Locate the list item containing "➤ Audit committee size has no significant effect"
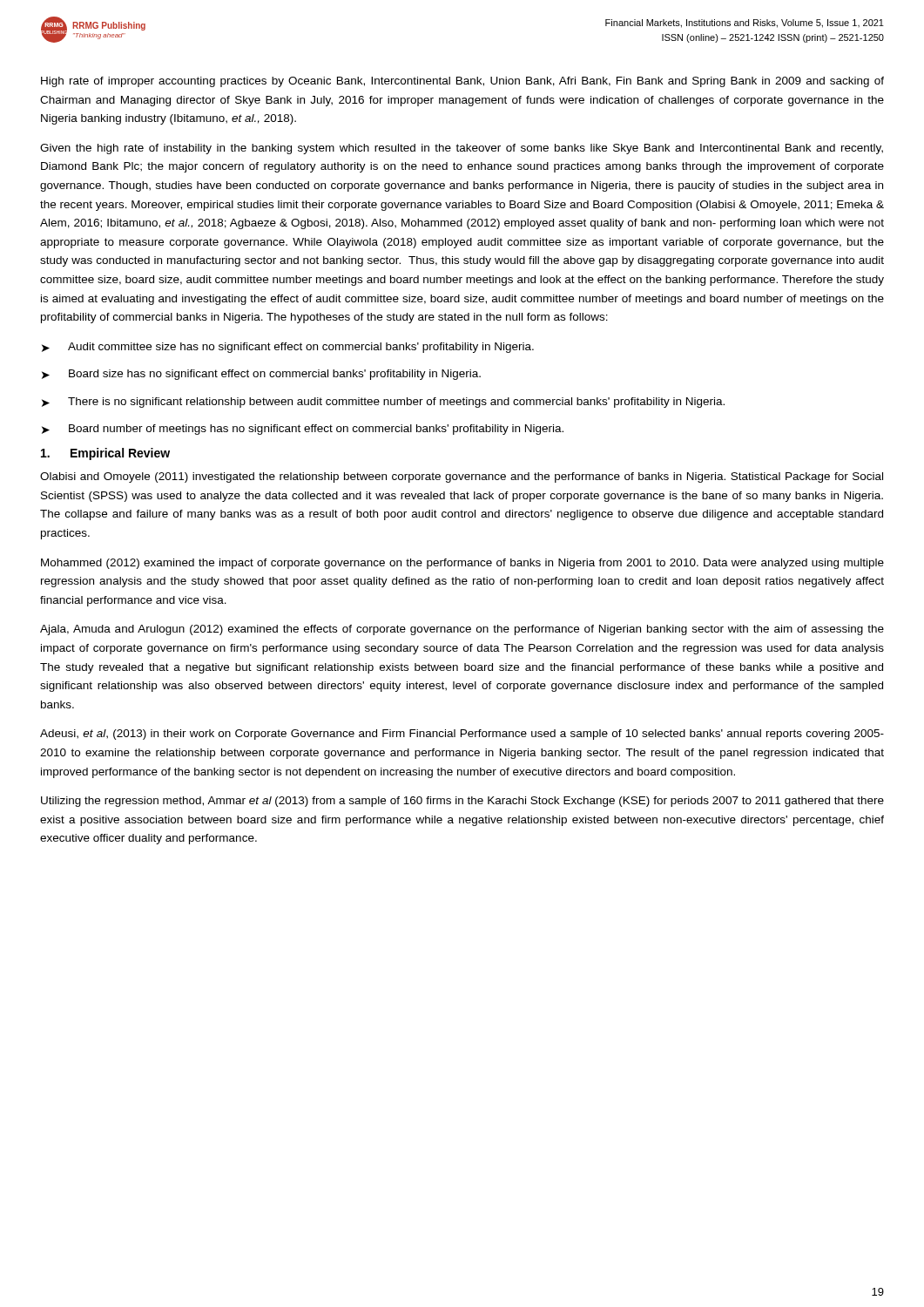Screen dimensions: 1307x924 pos(287,347)
